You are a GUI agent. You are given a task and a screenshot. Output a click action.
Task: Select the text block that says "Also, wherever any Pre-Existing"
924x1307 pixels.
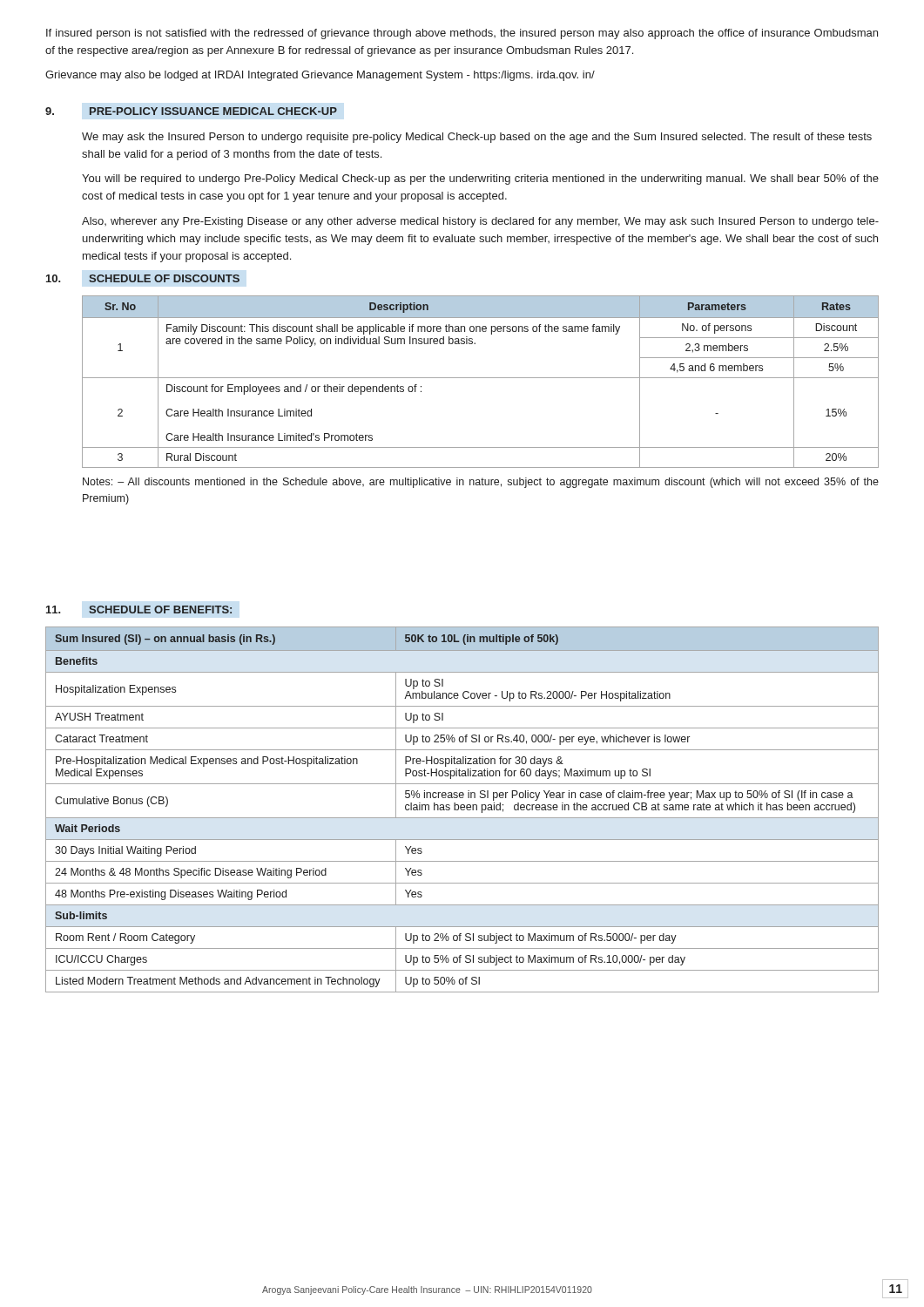point(480,238)
